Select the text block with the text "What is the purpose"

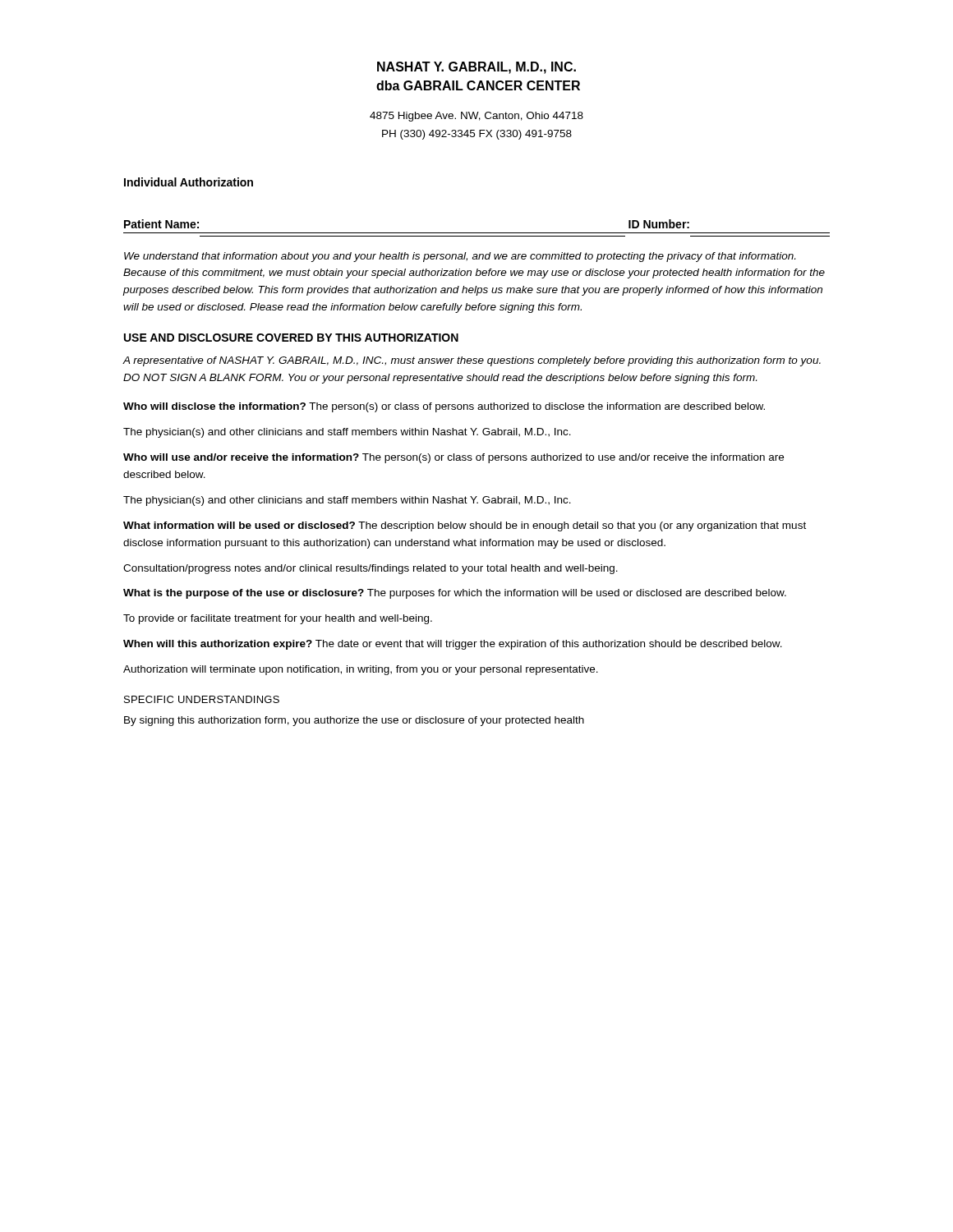click(x=455, y=593)
